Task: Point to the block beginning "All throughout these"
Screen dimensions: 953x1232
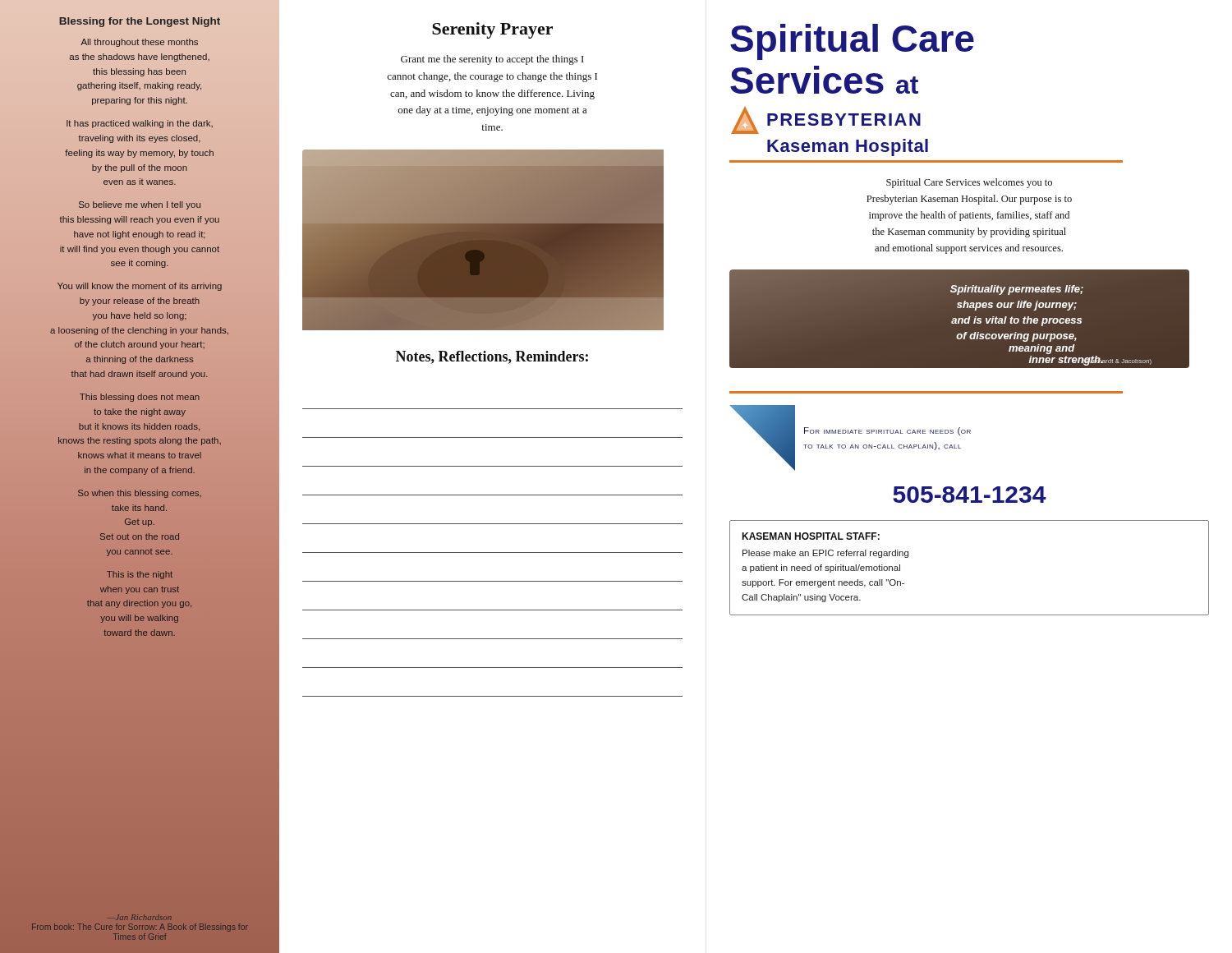Action: pyautogui.click(x=140, y=338)
